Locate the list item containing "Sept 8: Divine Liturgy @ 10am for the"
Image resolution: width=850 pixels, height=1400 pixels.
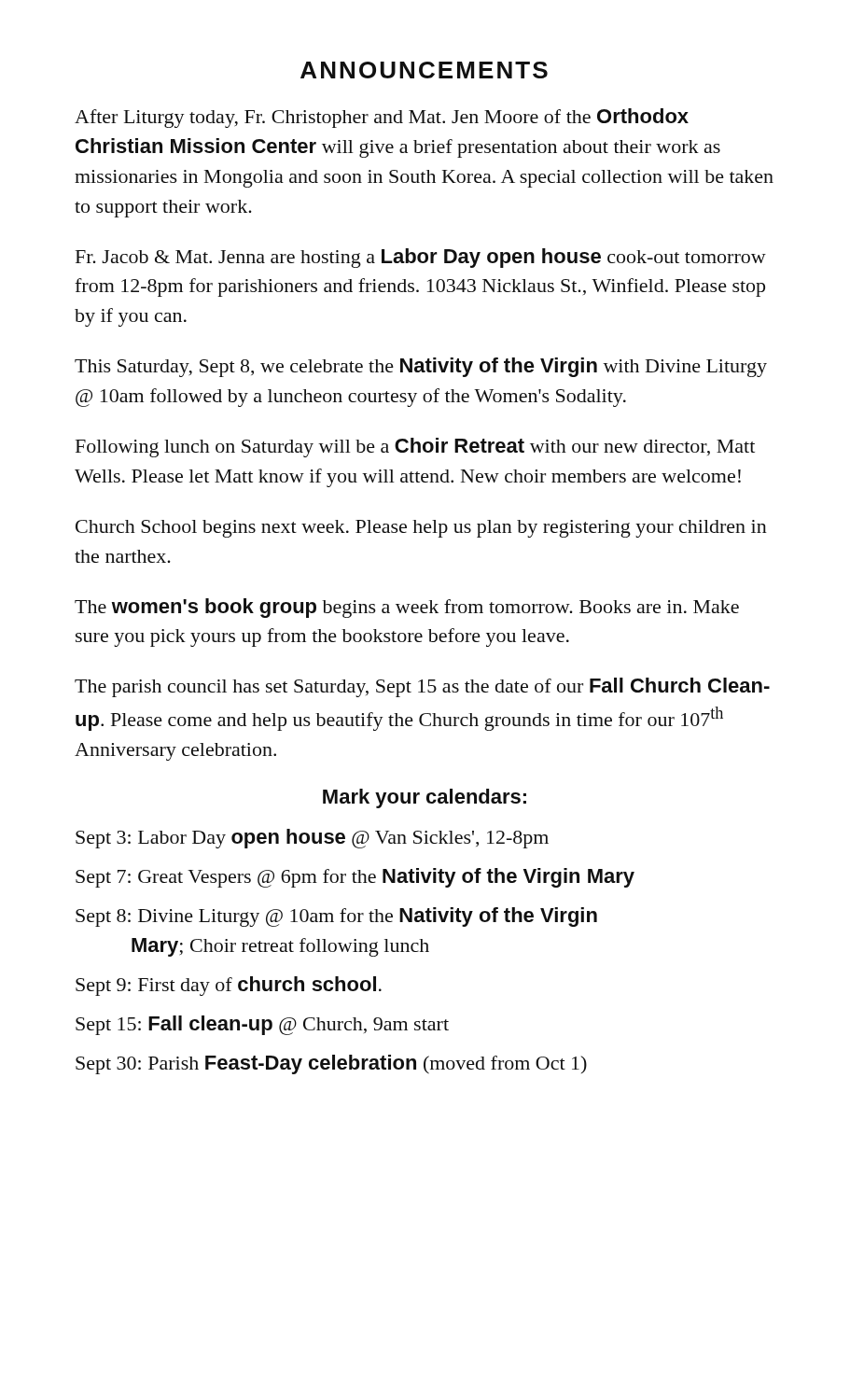[x=336, y=930]
